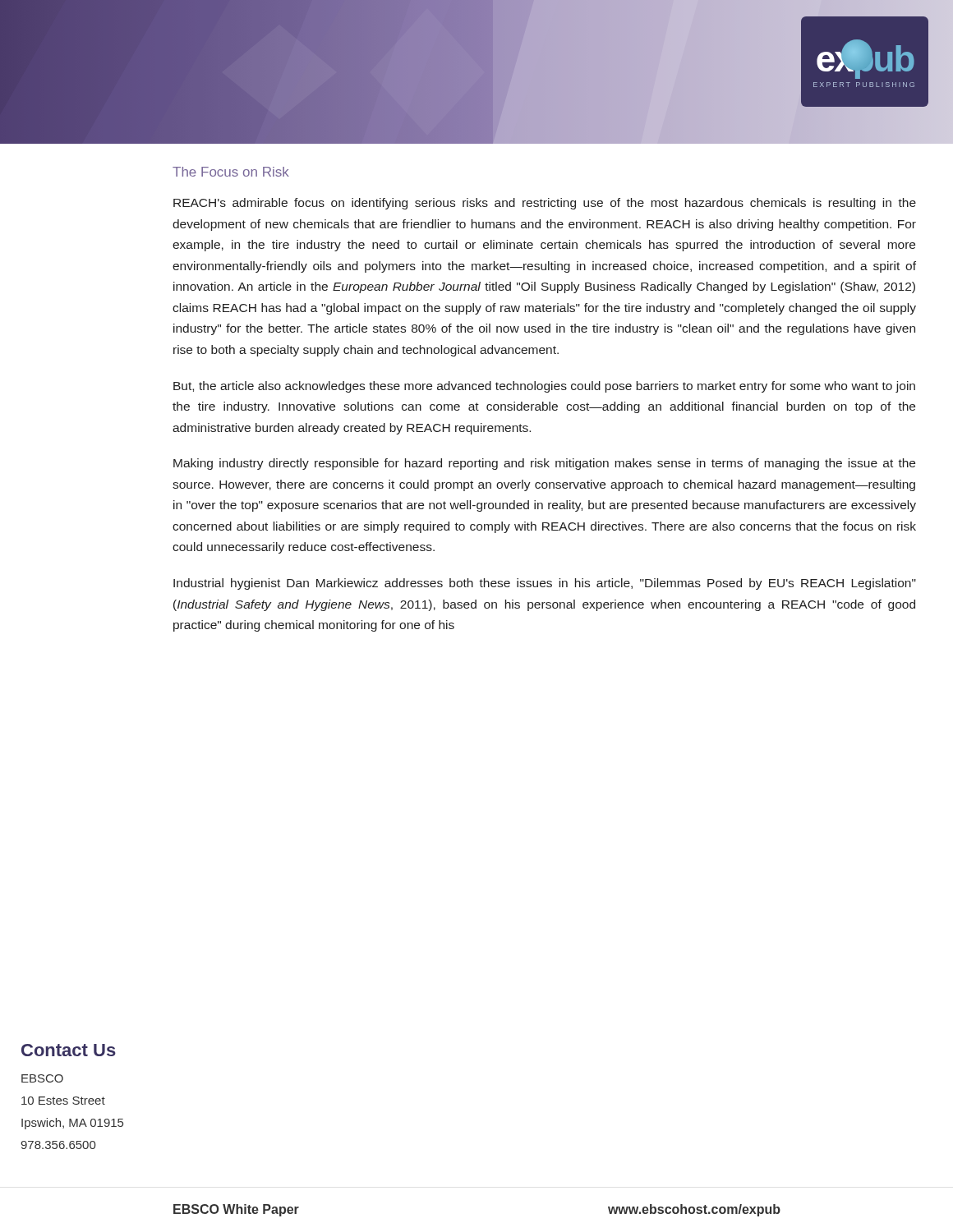Click on the text block starting "Ipswich, MA 01915"
Screen dimensions: 1232x953
coord(72,1122)
